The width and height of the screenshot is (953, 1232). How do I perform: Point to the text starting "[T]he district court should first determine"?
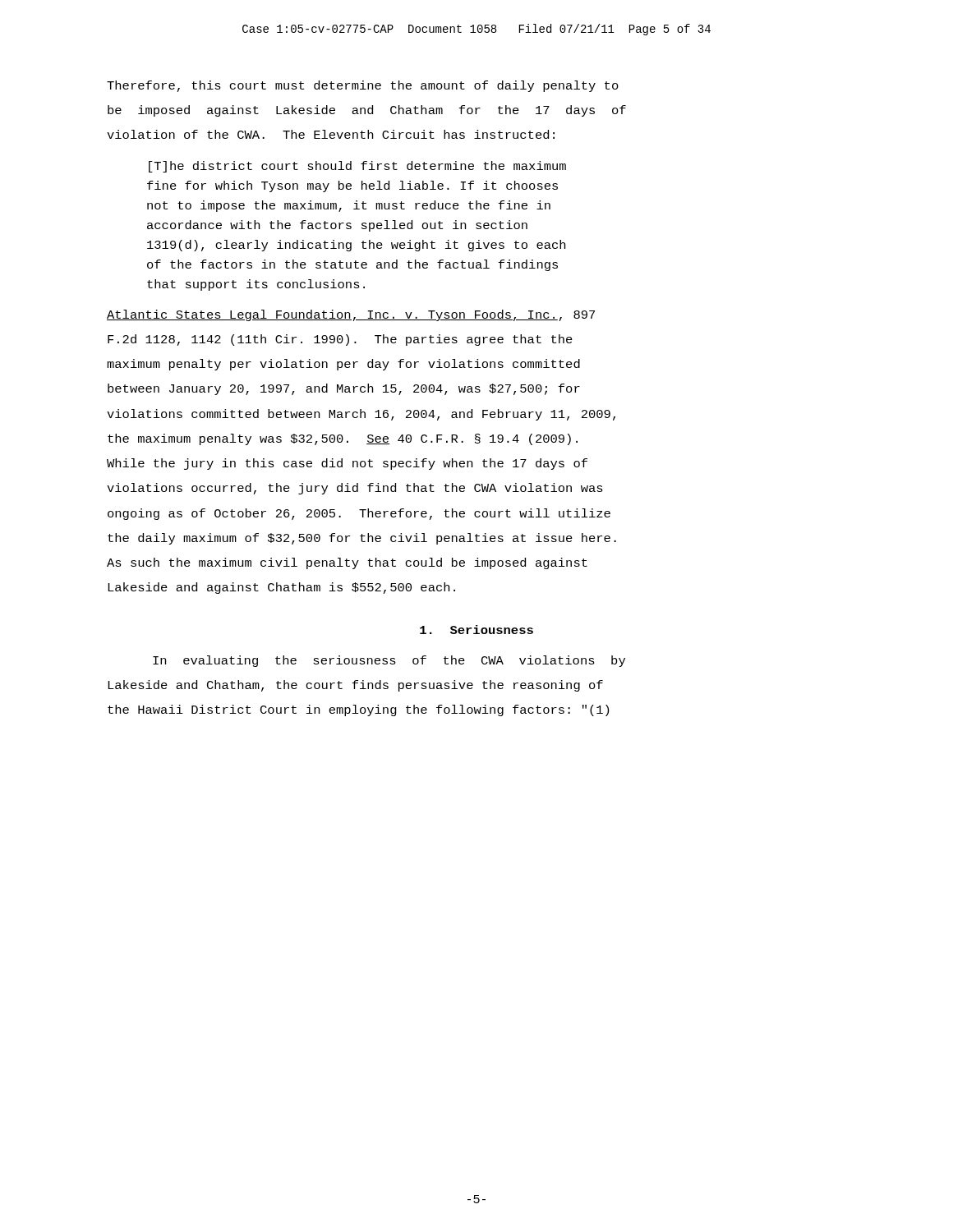(356, 226)
